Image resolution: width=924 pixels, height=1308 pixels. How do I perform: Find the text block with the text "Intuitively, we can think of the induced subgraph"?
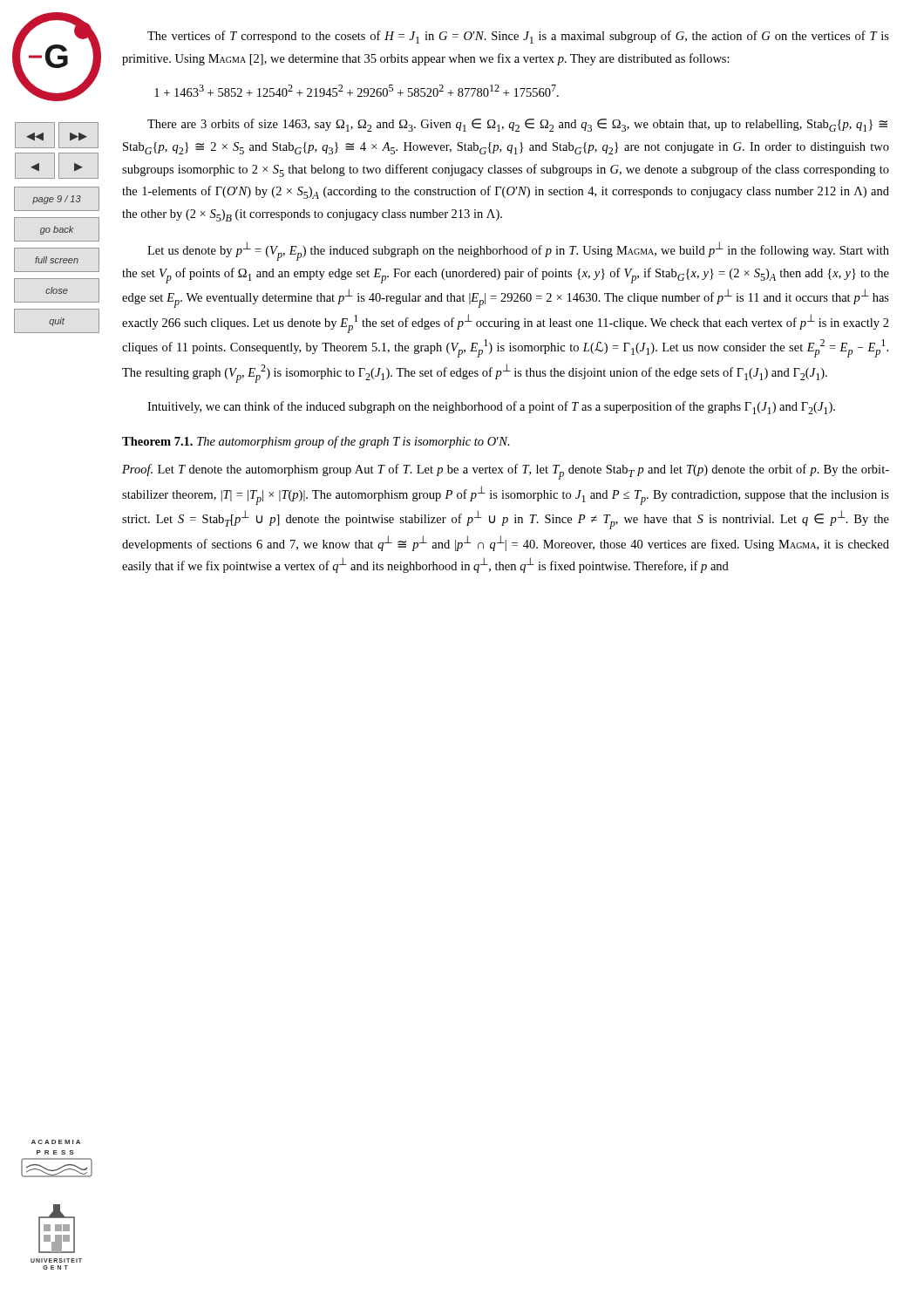pyautogui.click(x=492, y=408)
